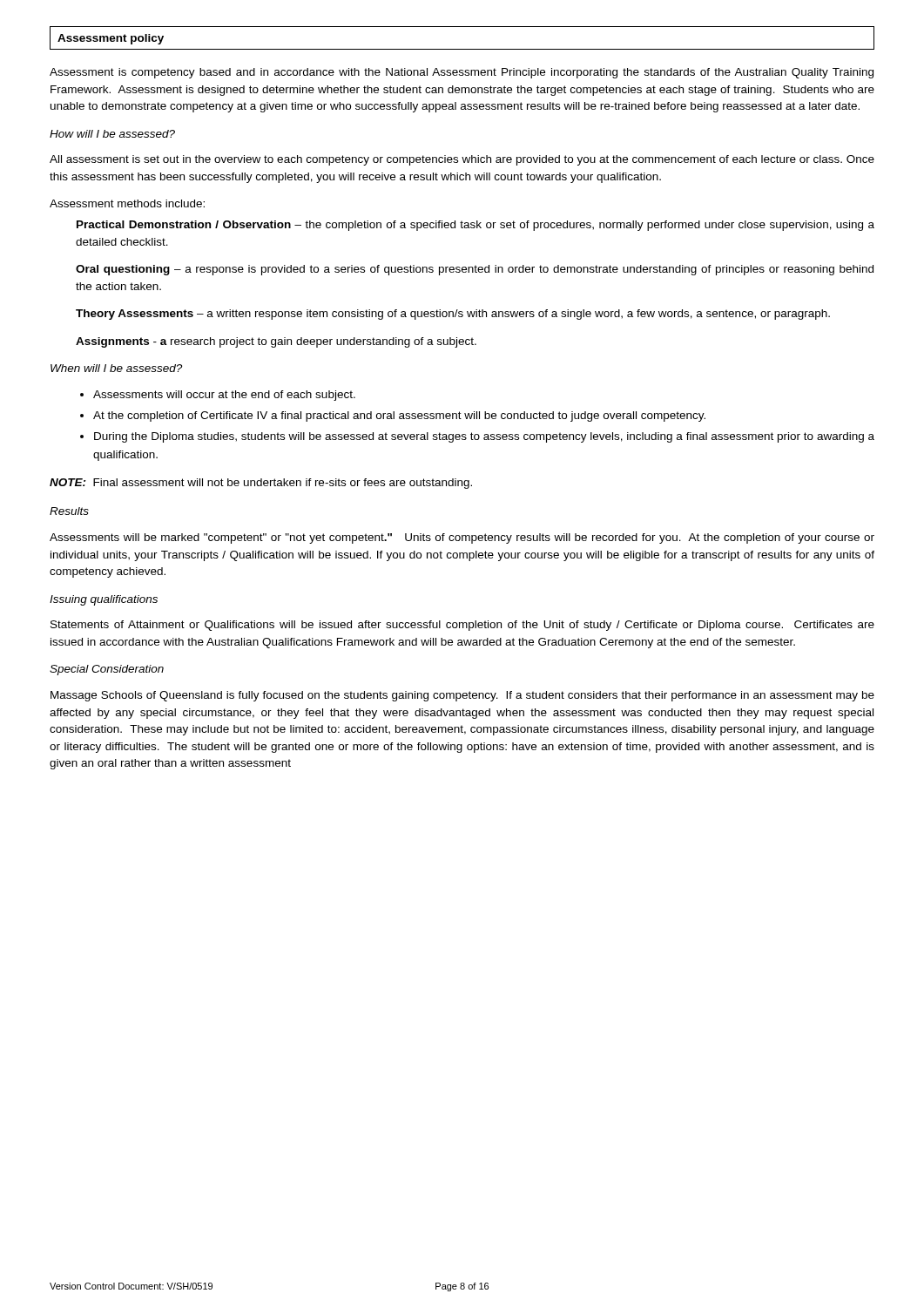This screenshot has width=924, height=1307.
Task: Locate the list item containing "Assignments - a research project to"
Action: click(x=475, y=341)
